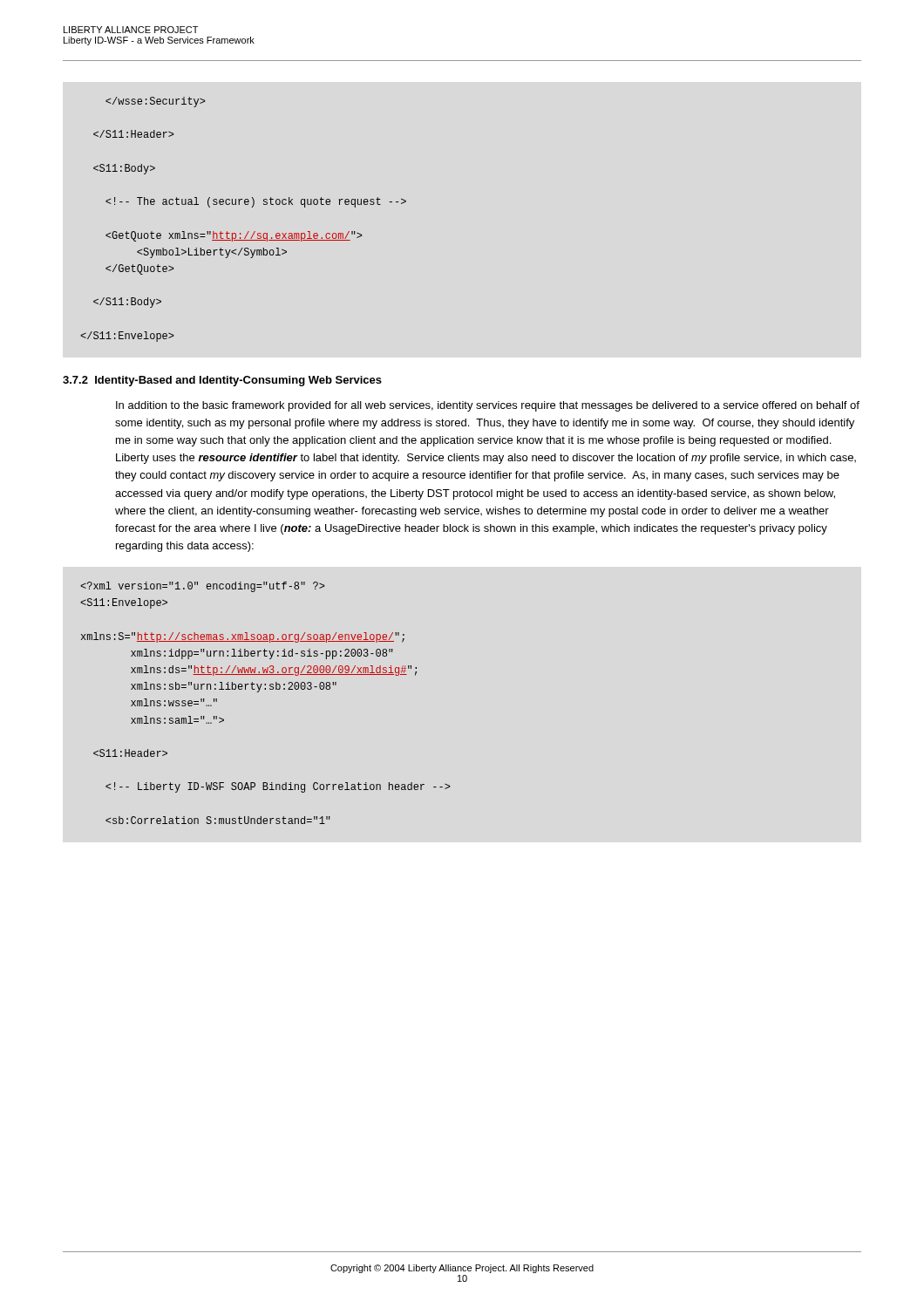Point to the element starting "In addition to the"
This screenshot has width=924, height=1308.
click(487, 475)
